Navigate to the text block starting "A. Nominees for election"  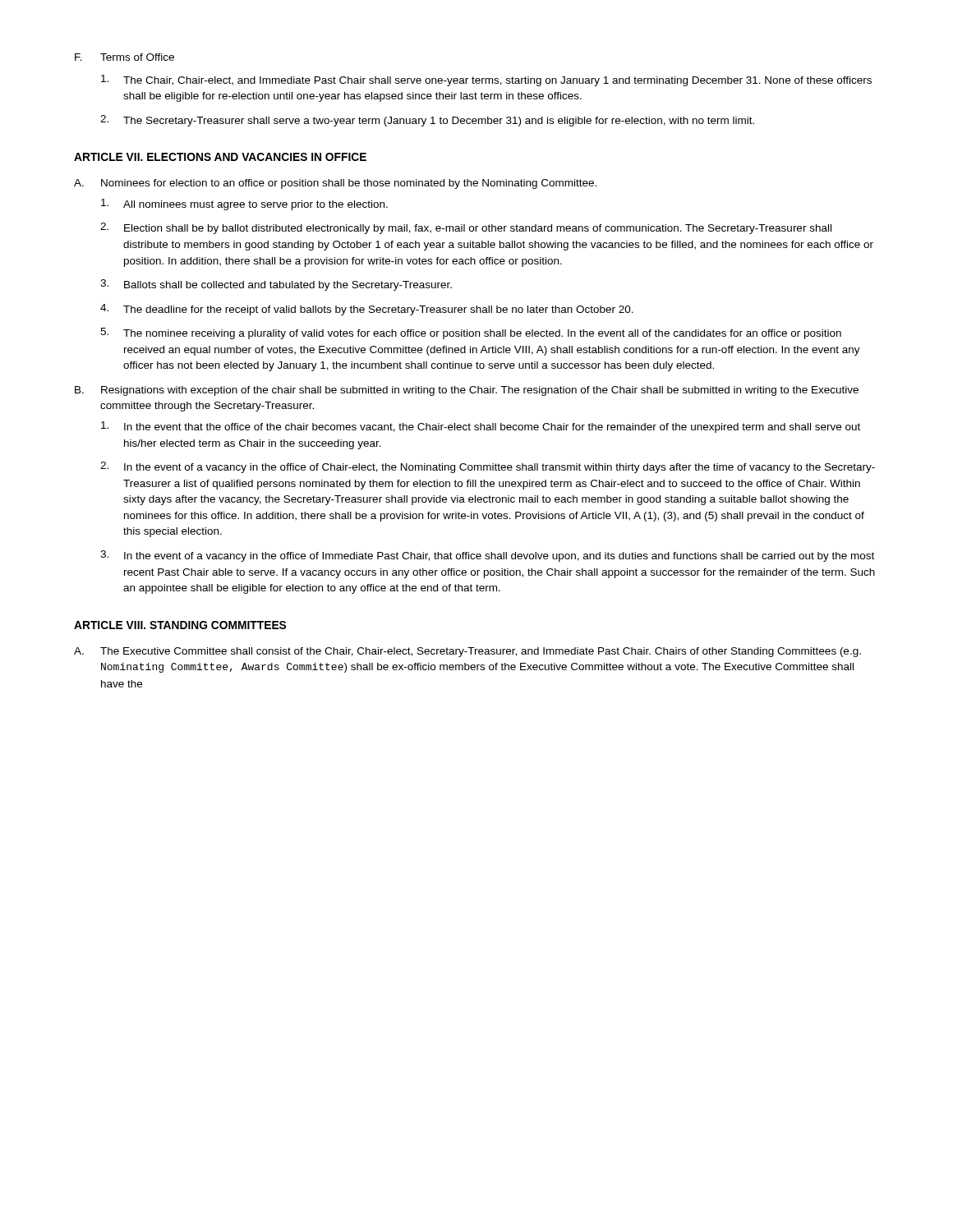476,183
